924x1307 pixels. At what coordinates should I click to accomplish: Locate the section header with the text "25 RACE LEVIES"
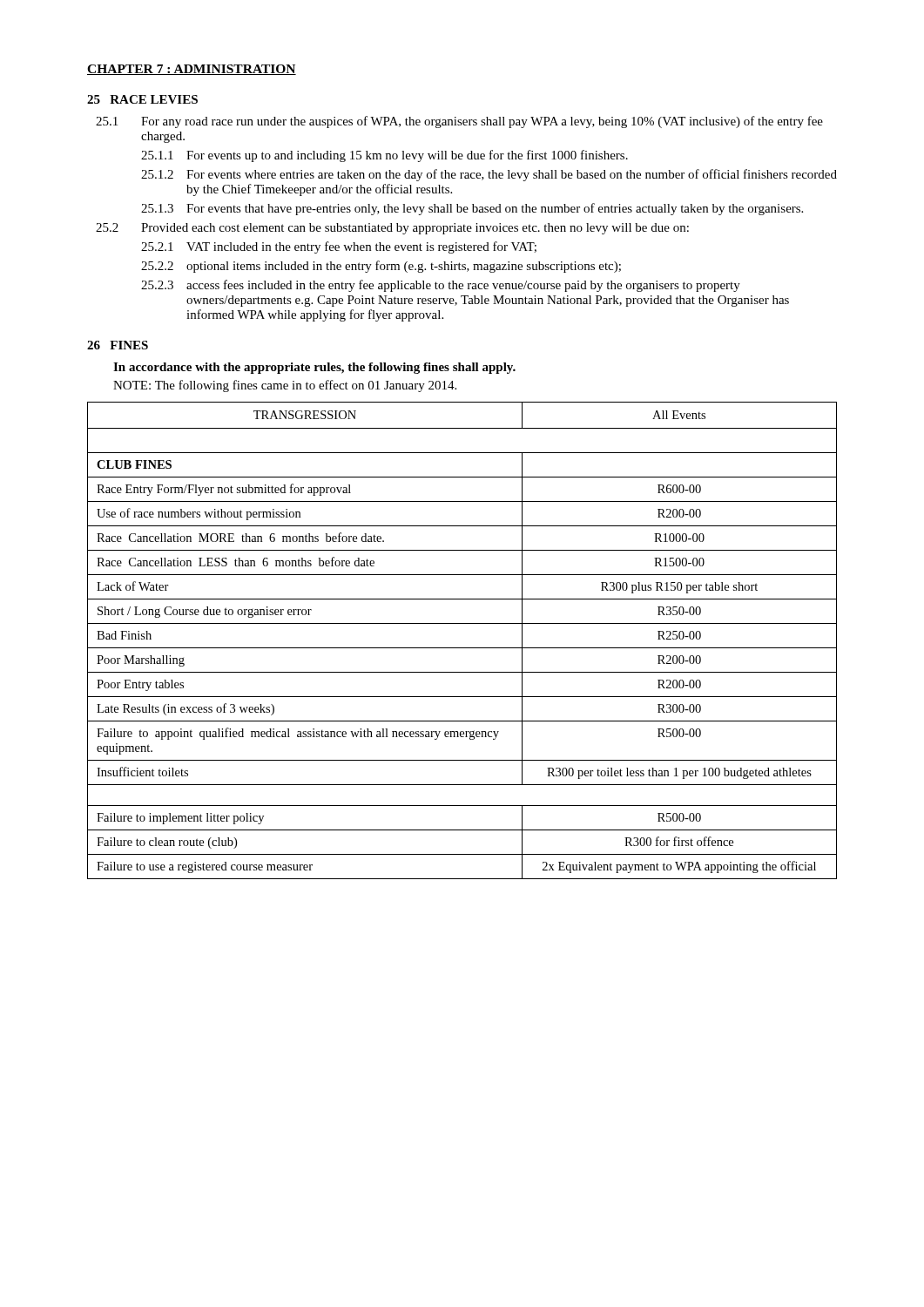(x=143, y=99)
